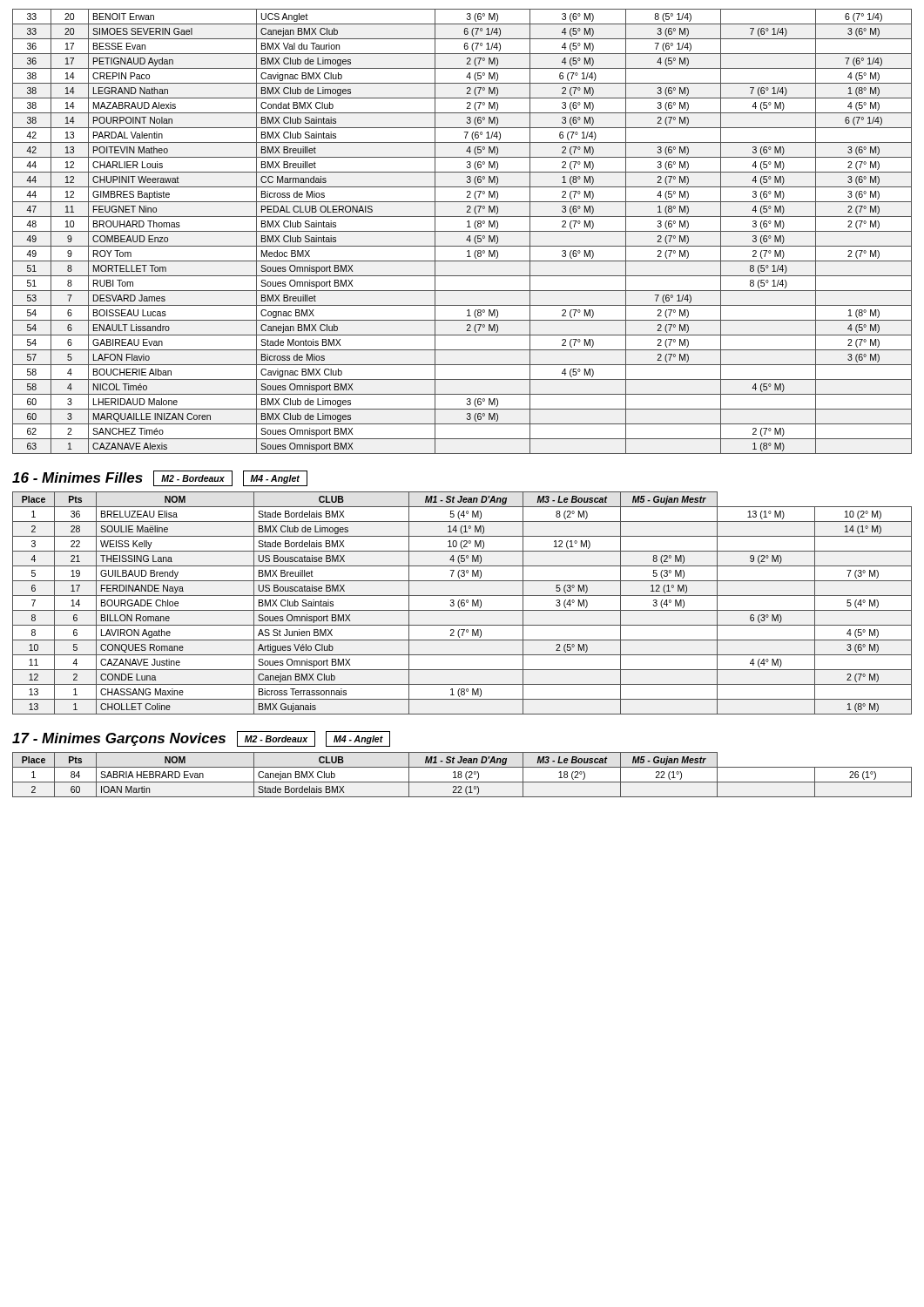Click on the table containing "DESVARD James"
The image size is (924, 1307).
pos(462,231)
